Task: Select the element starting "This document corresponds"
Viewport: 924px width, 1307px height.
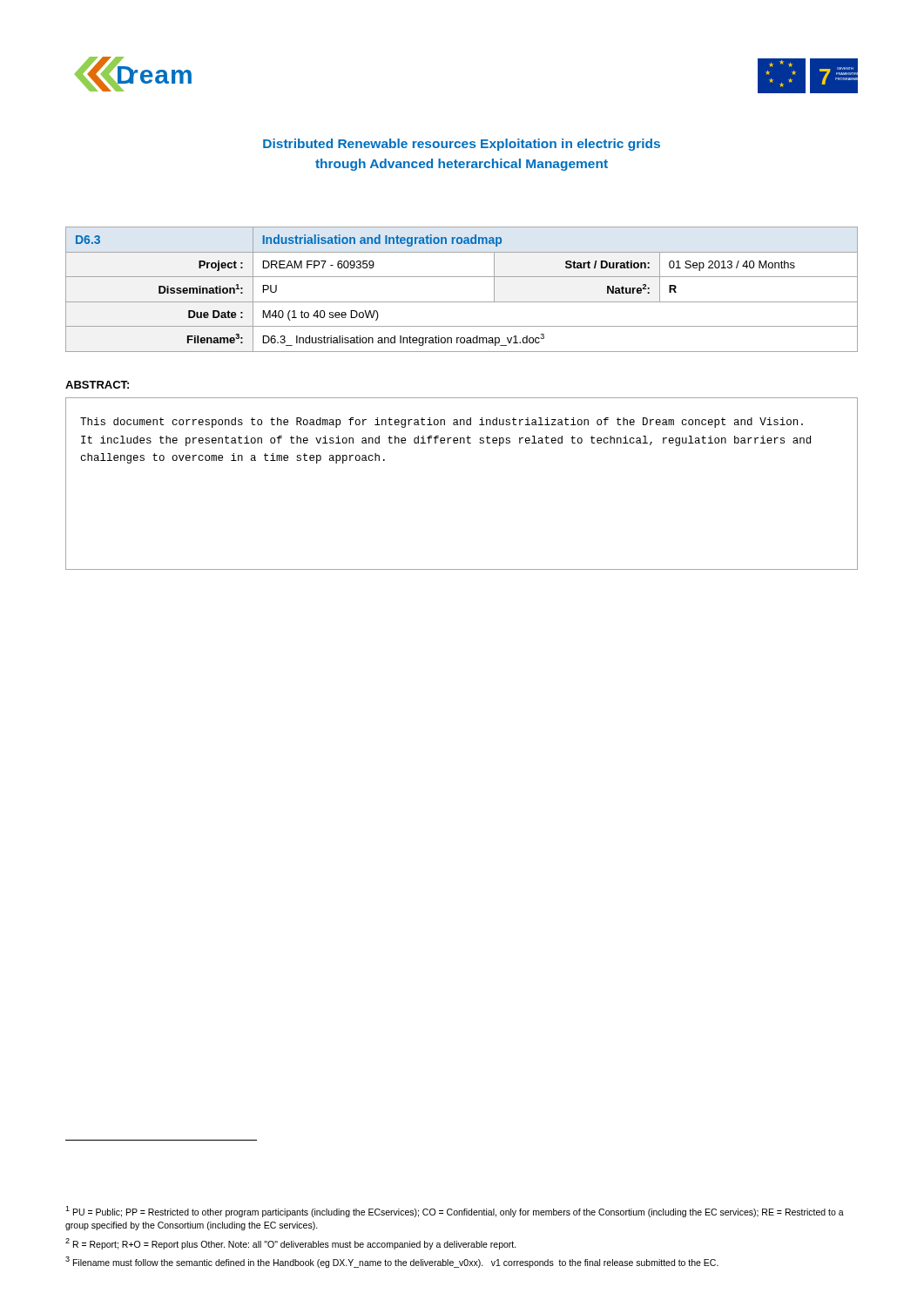Action: coord(446,441)
